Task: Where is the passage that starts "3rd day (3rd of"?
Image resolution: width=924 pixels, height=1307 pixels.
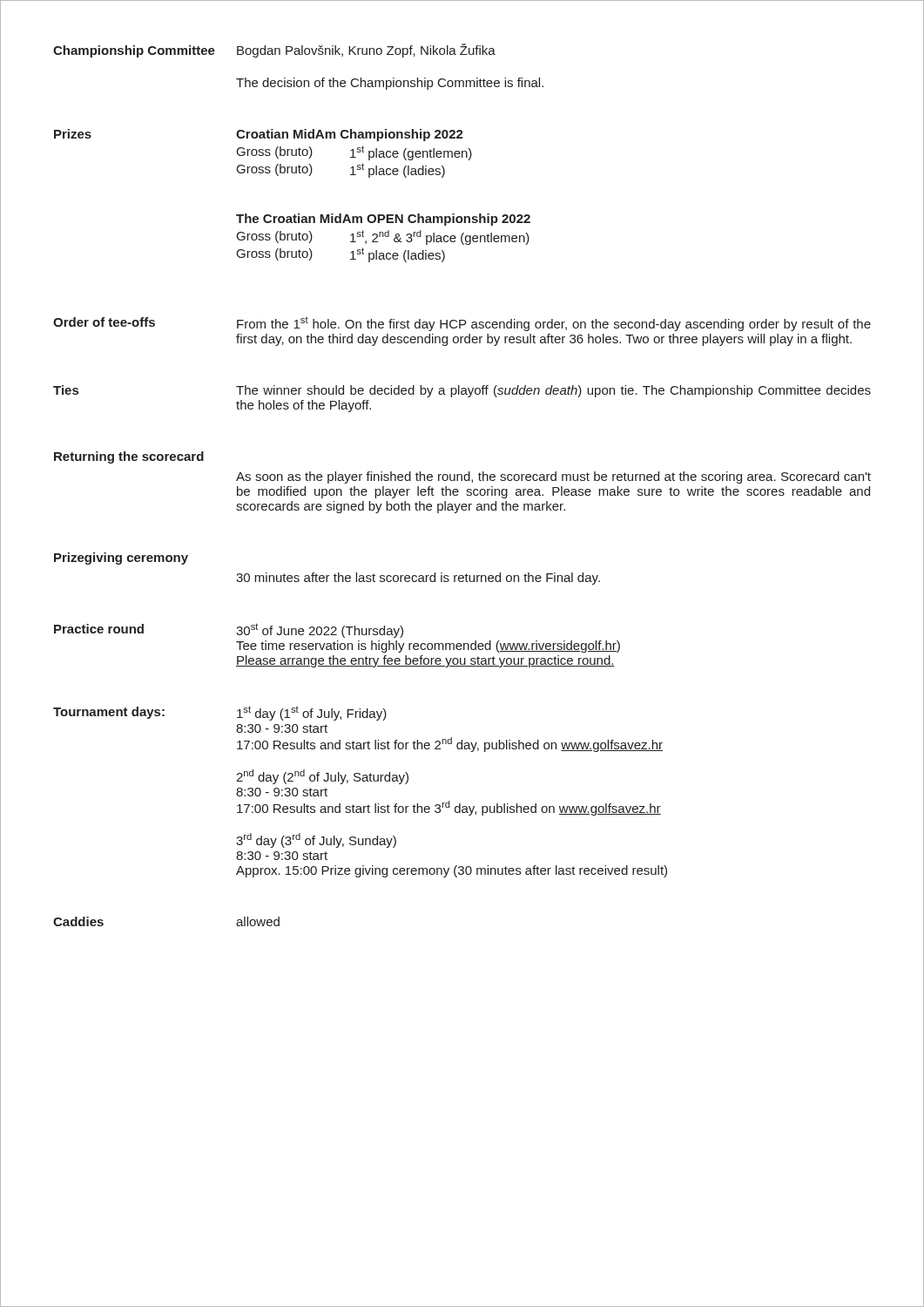Action: point(452,854)
